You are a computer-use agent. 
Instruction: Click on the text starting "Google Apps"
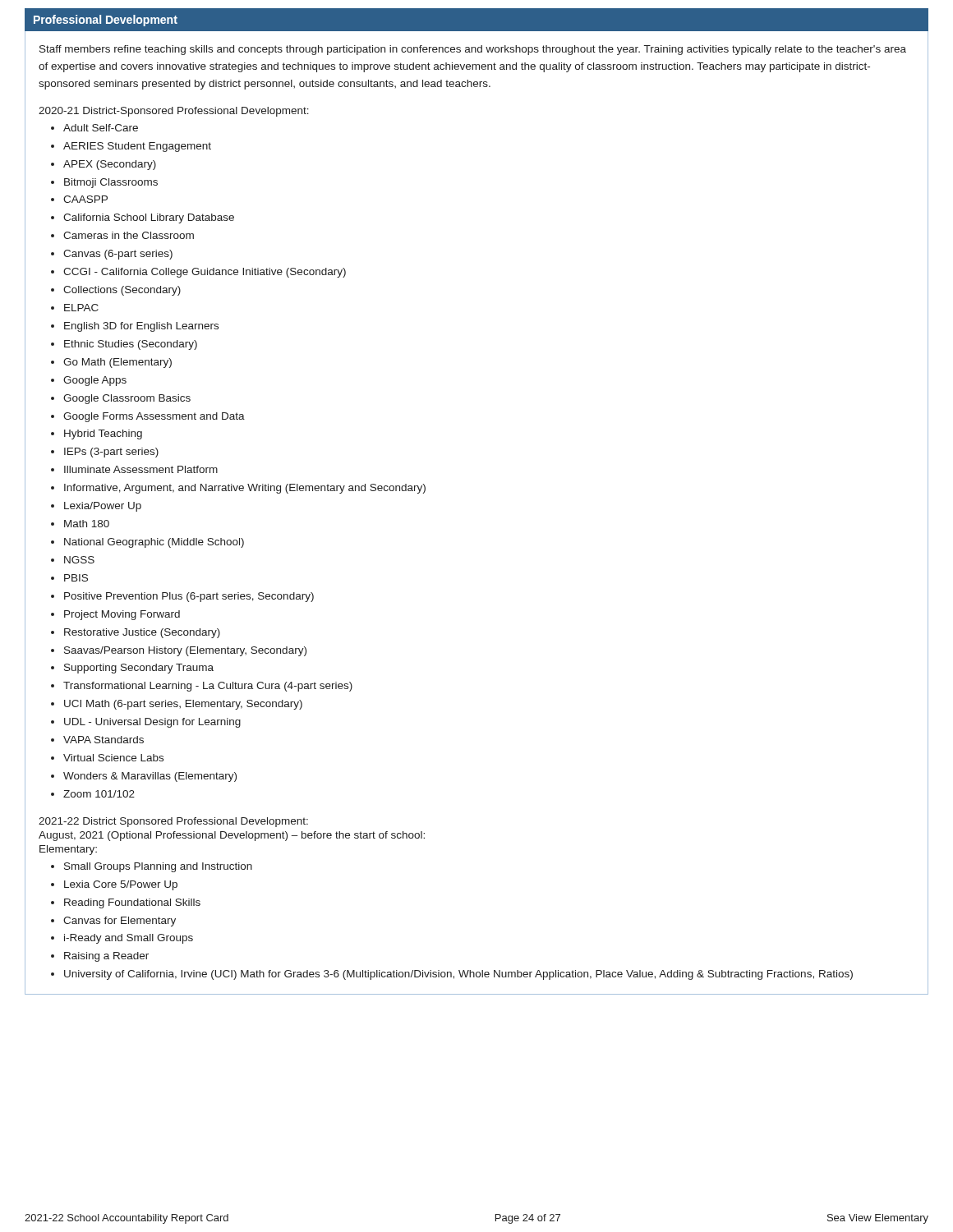95,380
